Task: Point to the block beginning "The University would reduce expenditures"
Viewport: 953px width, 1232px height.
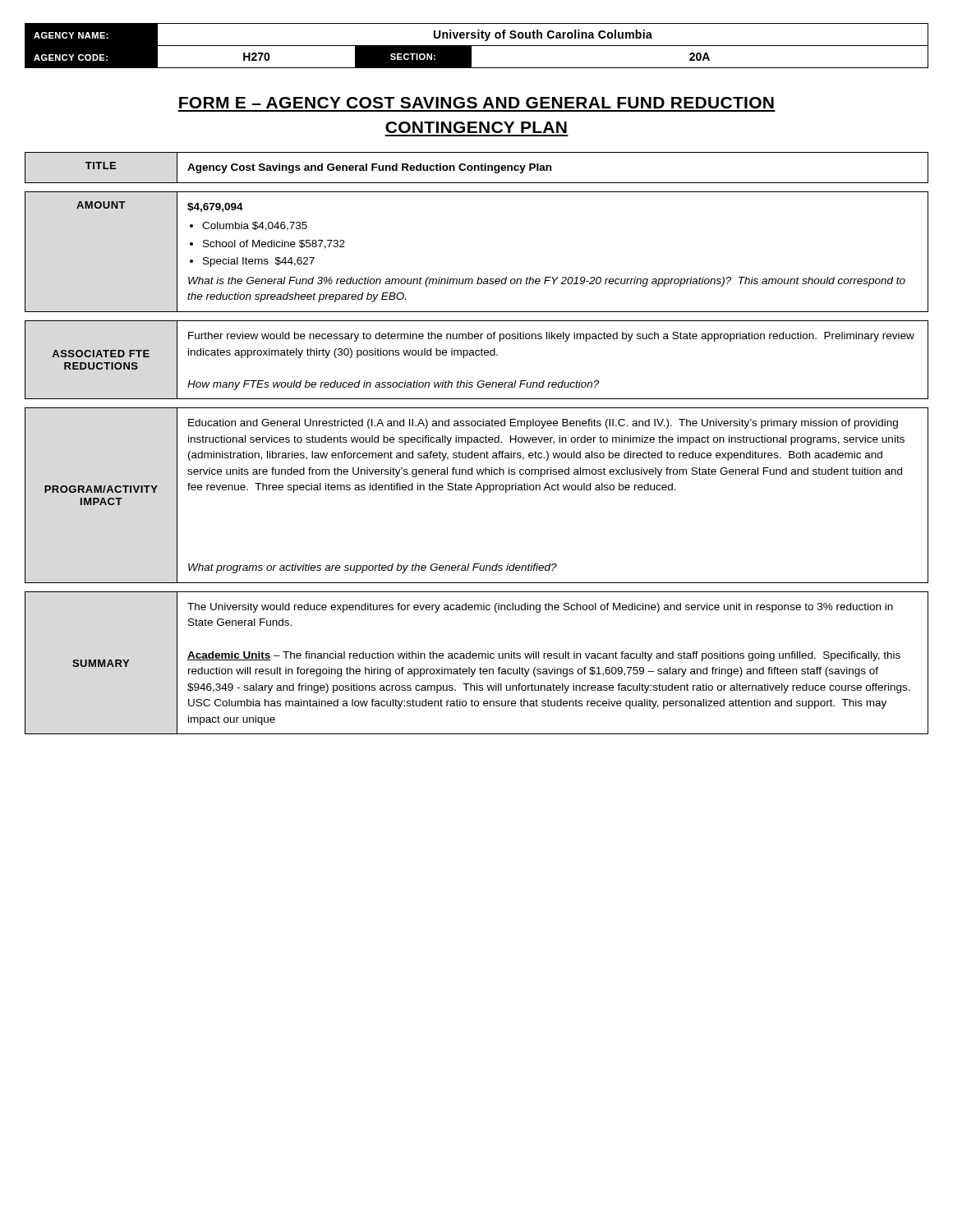Action: (540, 614)
